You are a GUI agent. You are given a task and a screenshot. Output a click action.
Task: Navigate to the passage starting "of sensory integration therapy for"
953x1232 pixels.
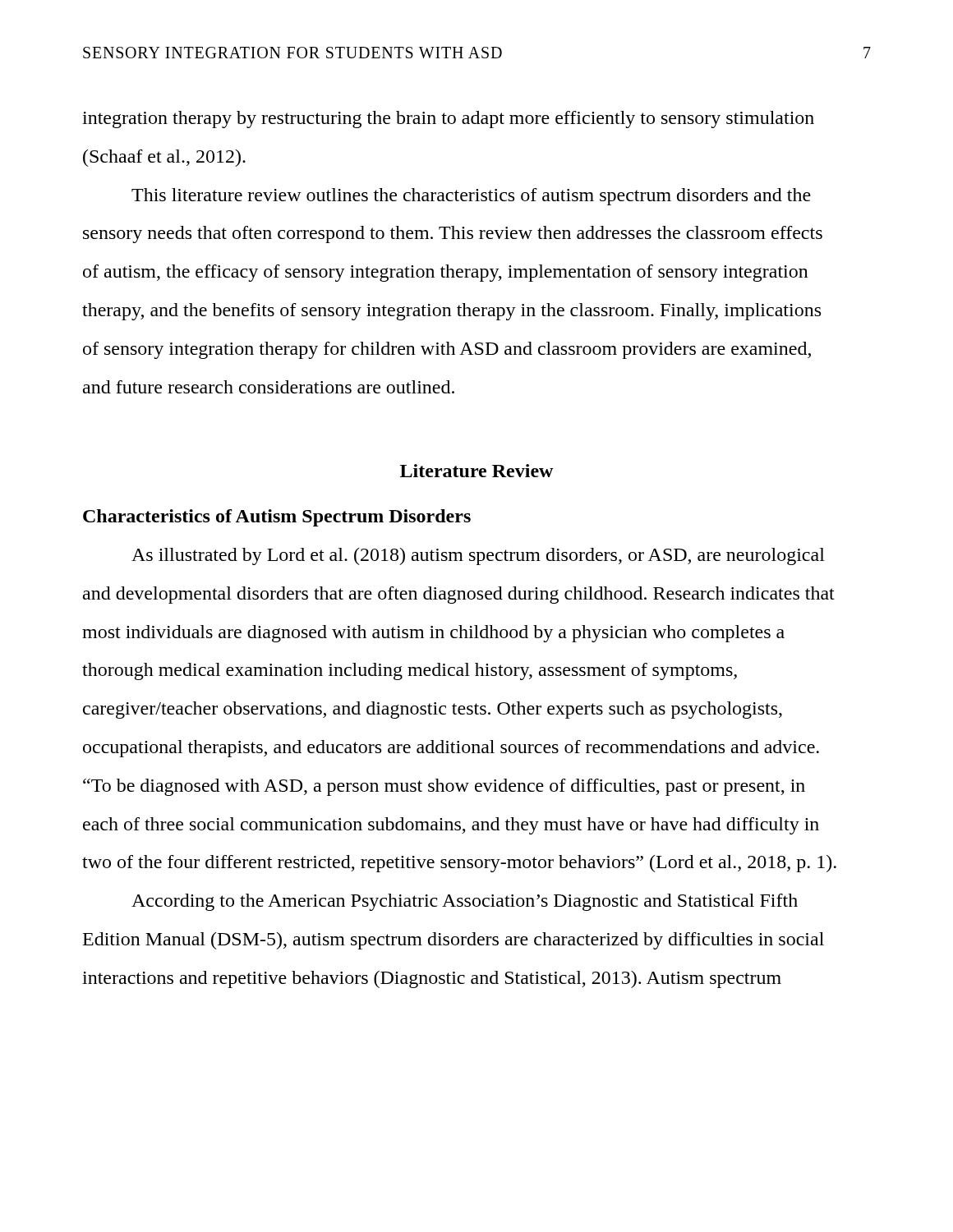(447, 348)
